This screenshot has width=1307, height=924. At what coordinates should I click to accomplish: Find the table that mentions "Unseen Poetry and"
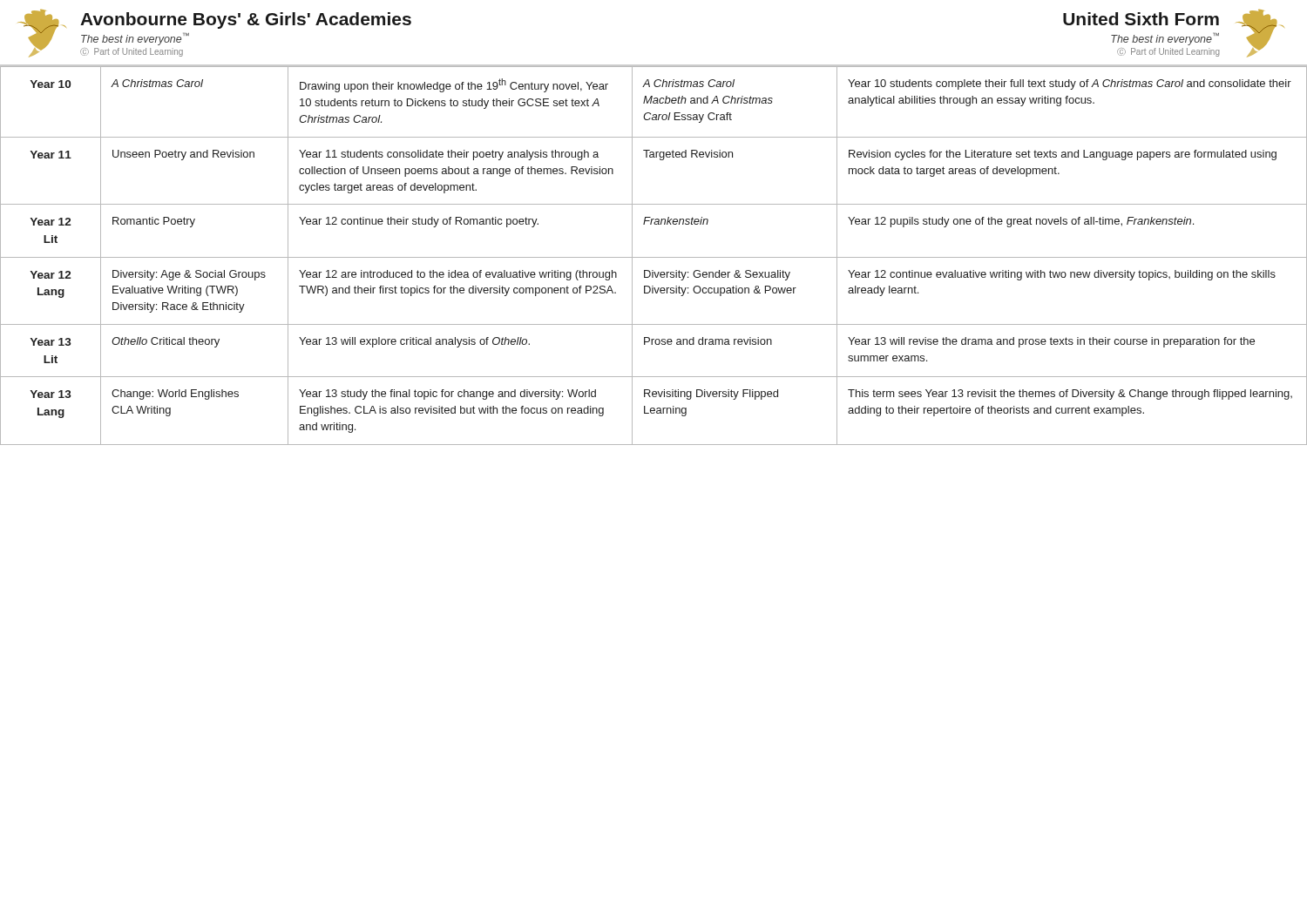pyautogui.click(x=654, y=255)
